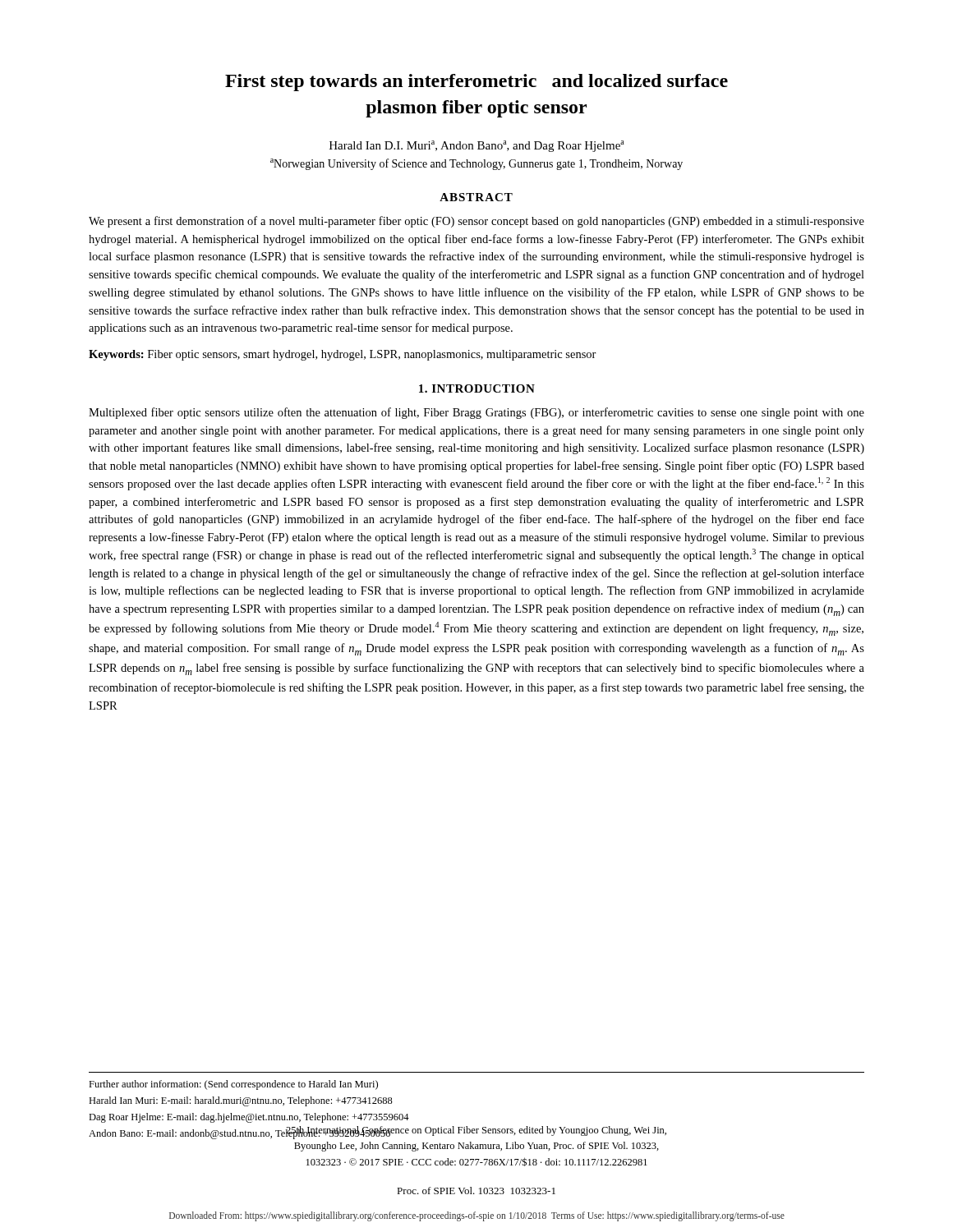Image resolution: width=953 pixels, height=1232 pixels.
Task: Find the element starting "Keywords: Fiber optic sensors, smart hydrogel, hydrogel, LSPR,"
Action: point(342,354)
